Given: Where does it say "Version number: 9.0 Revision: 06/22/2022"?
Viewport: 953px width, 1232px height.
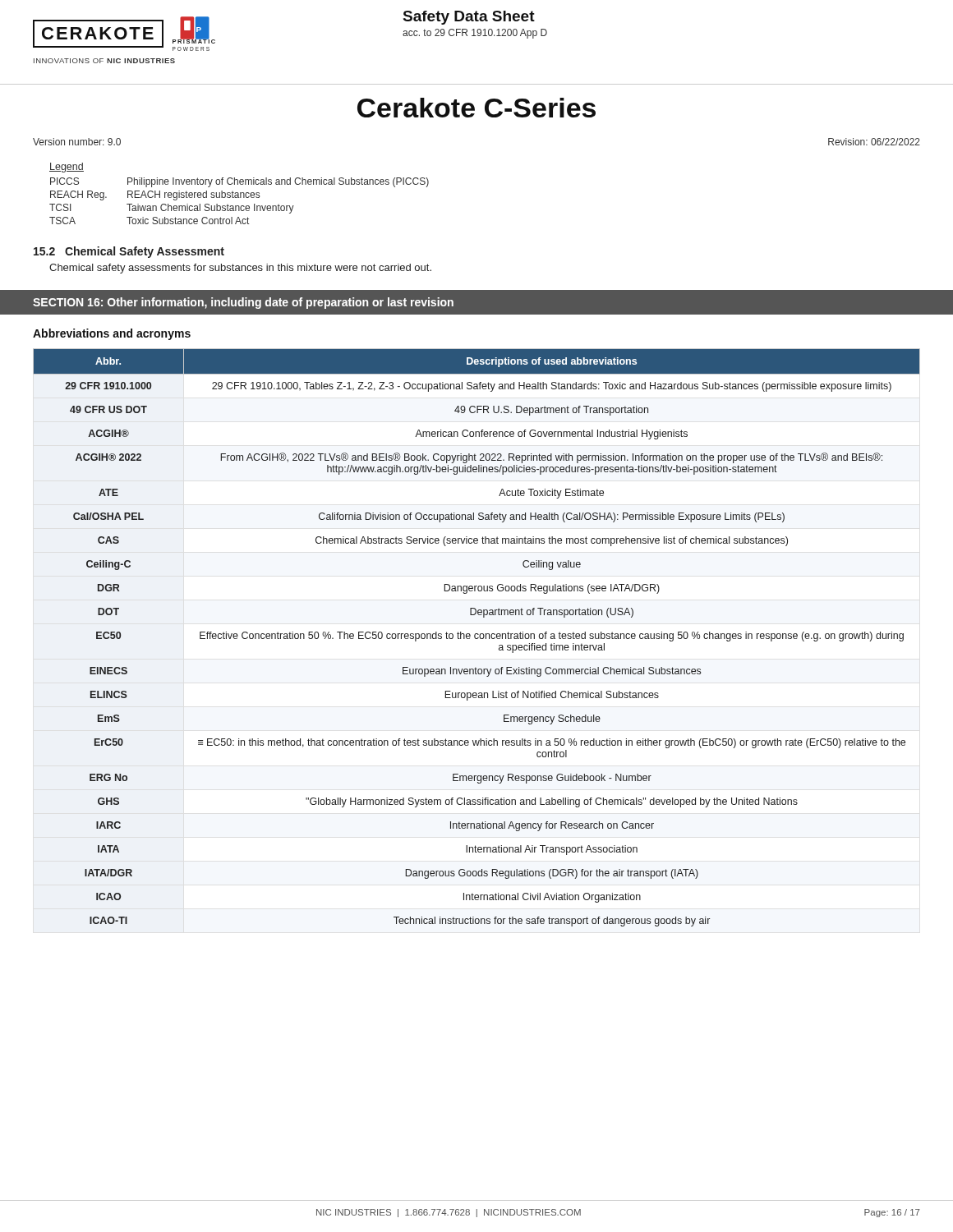Looking at the screenshot, I should (x=75, y=142).
